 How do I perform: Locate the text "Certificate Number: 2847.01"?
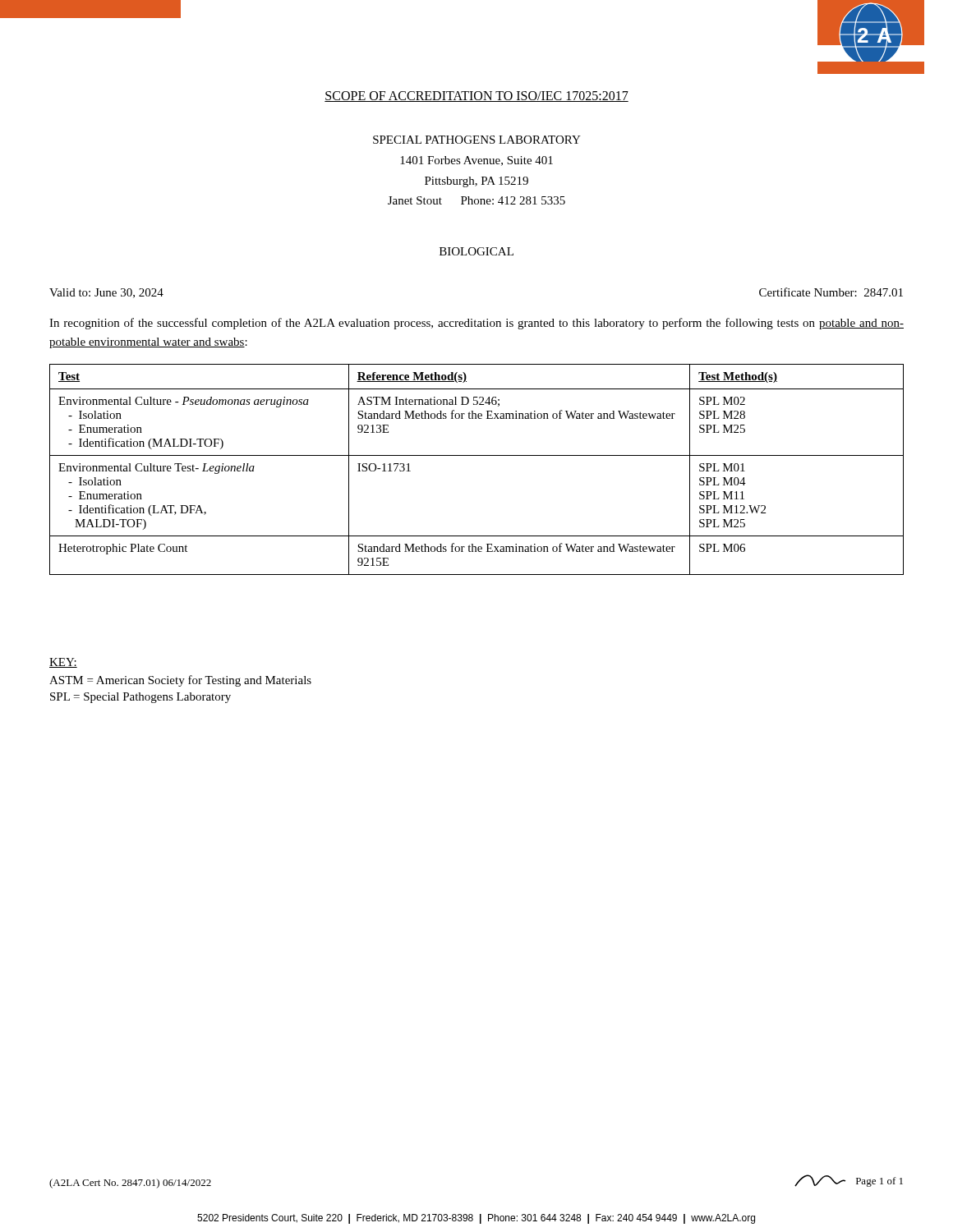pos(831,292)
